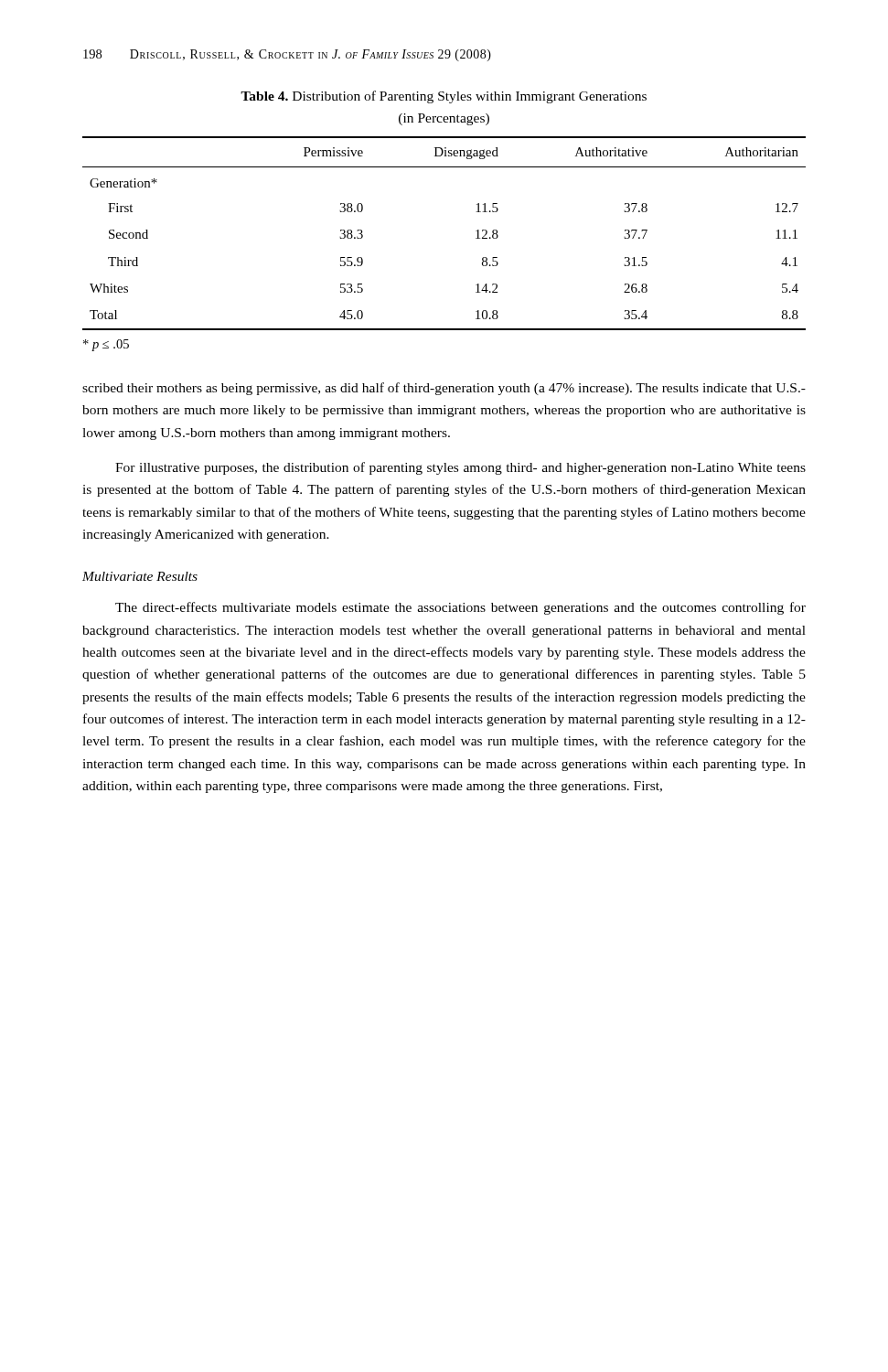Screen dimensions: 1372x888
Task: Find the text block starting "scribed their mothers as"
Action: pos(444,410)
